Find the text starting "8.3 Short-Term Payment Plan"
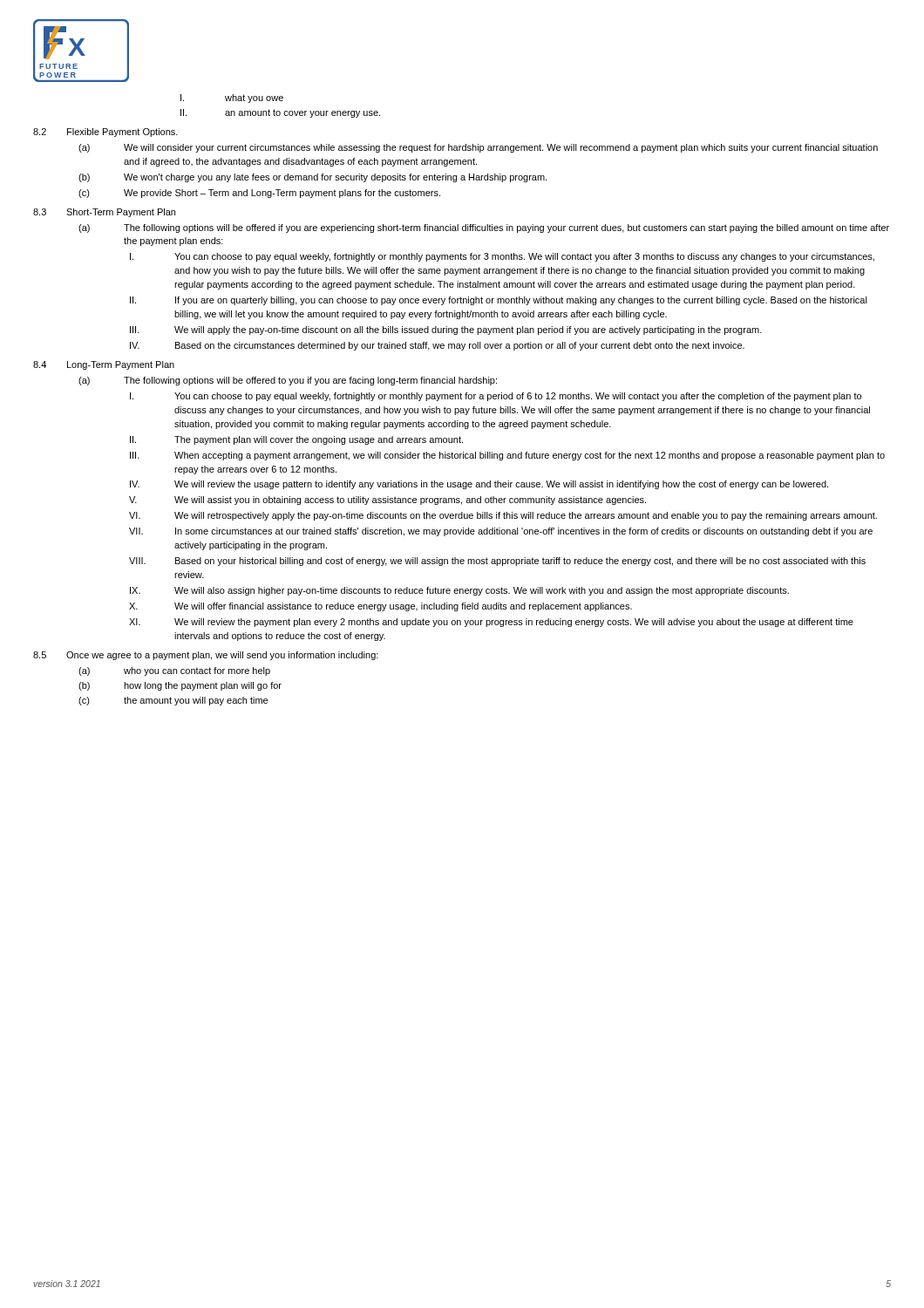 [x=104, y=213]
